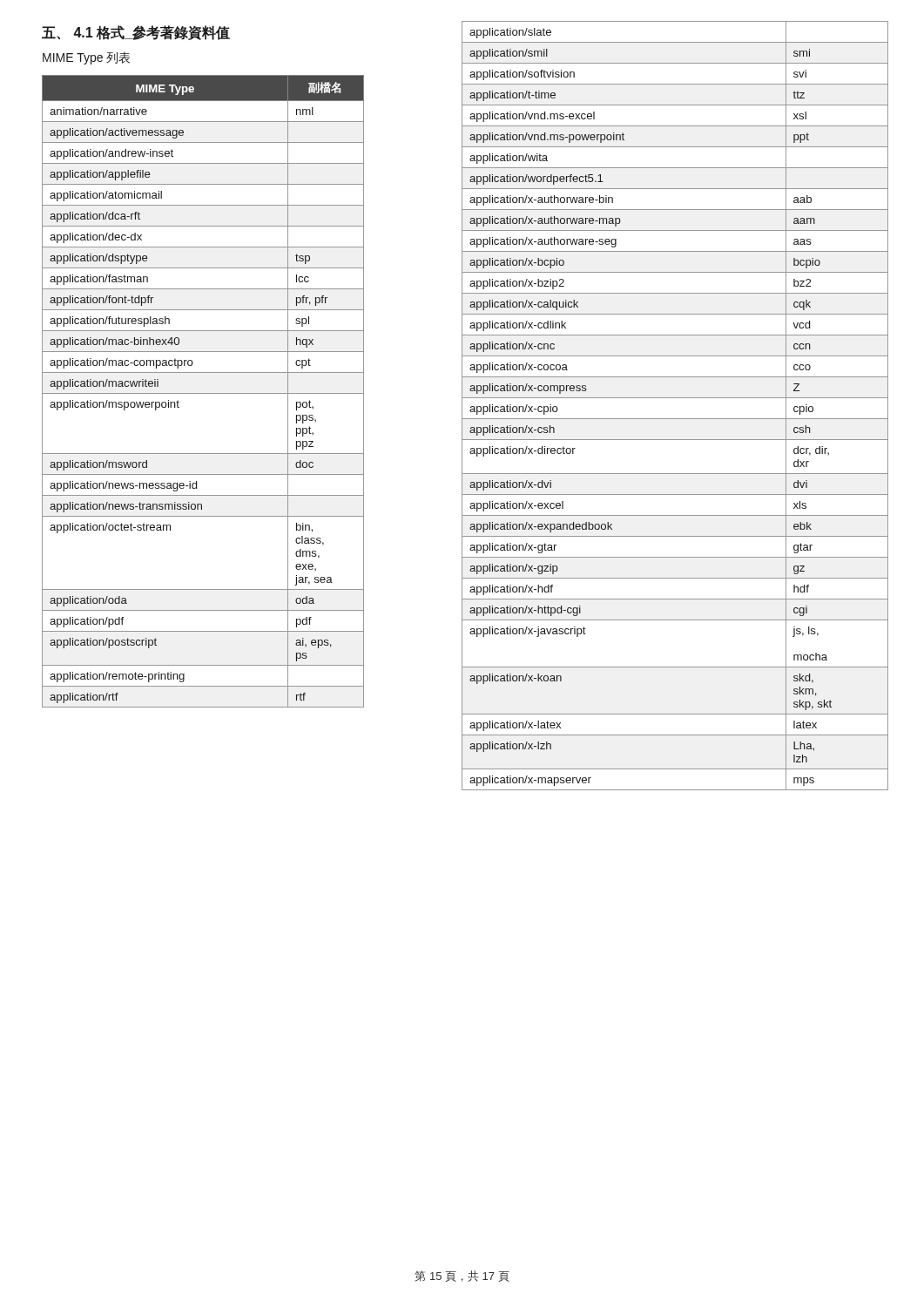924x1307 pixels.
Task: Locate the table with the text "bin, class, dms, exe,"
Action: pyautogui.click(x=203, y=391)
